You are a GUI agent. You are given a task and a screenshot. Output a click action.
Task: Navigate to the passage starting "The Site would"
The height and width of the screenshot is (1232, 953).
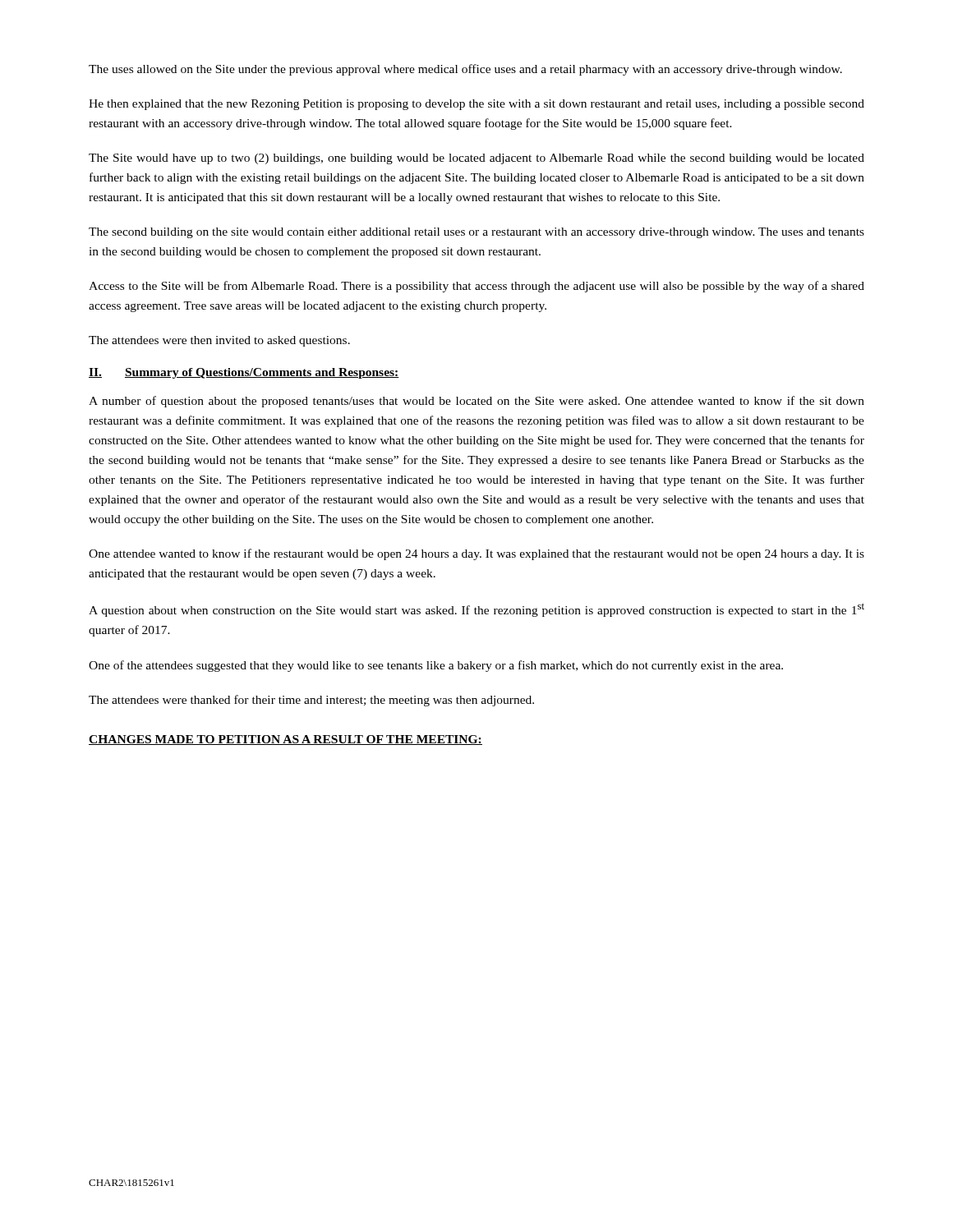click(x=476, y=177)
